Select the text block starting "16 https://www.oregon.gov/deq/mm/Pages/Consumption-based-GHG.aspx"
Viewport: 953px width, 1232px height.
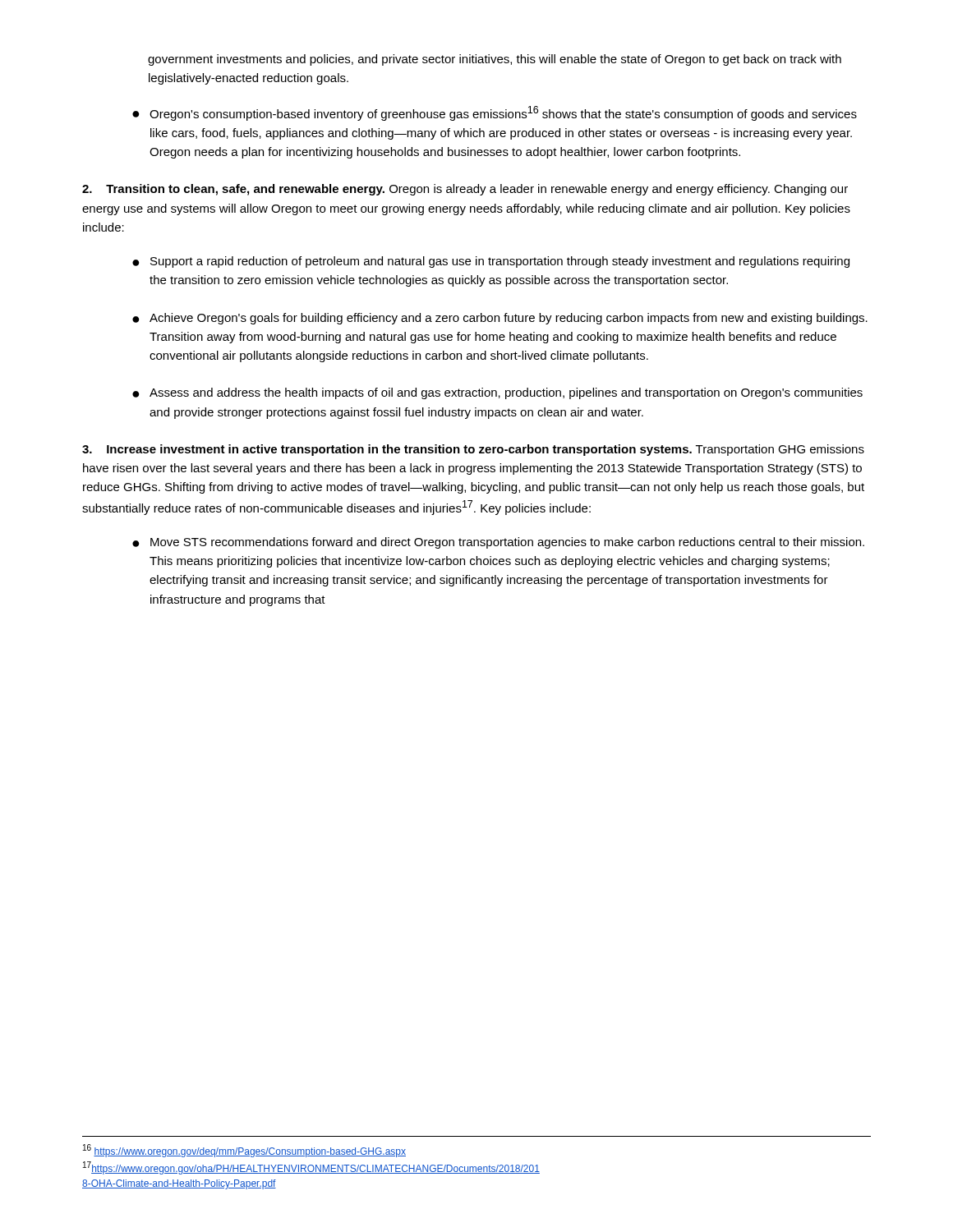[x=244, y=1150]
